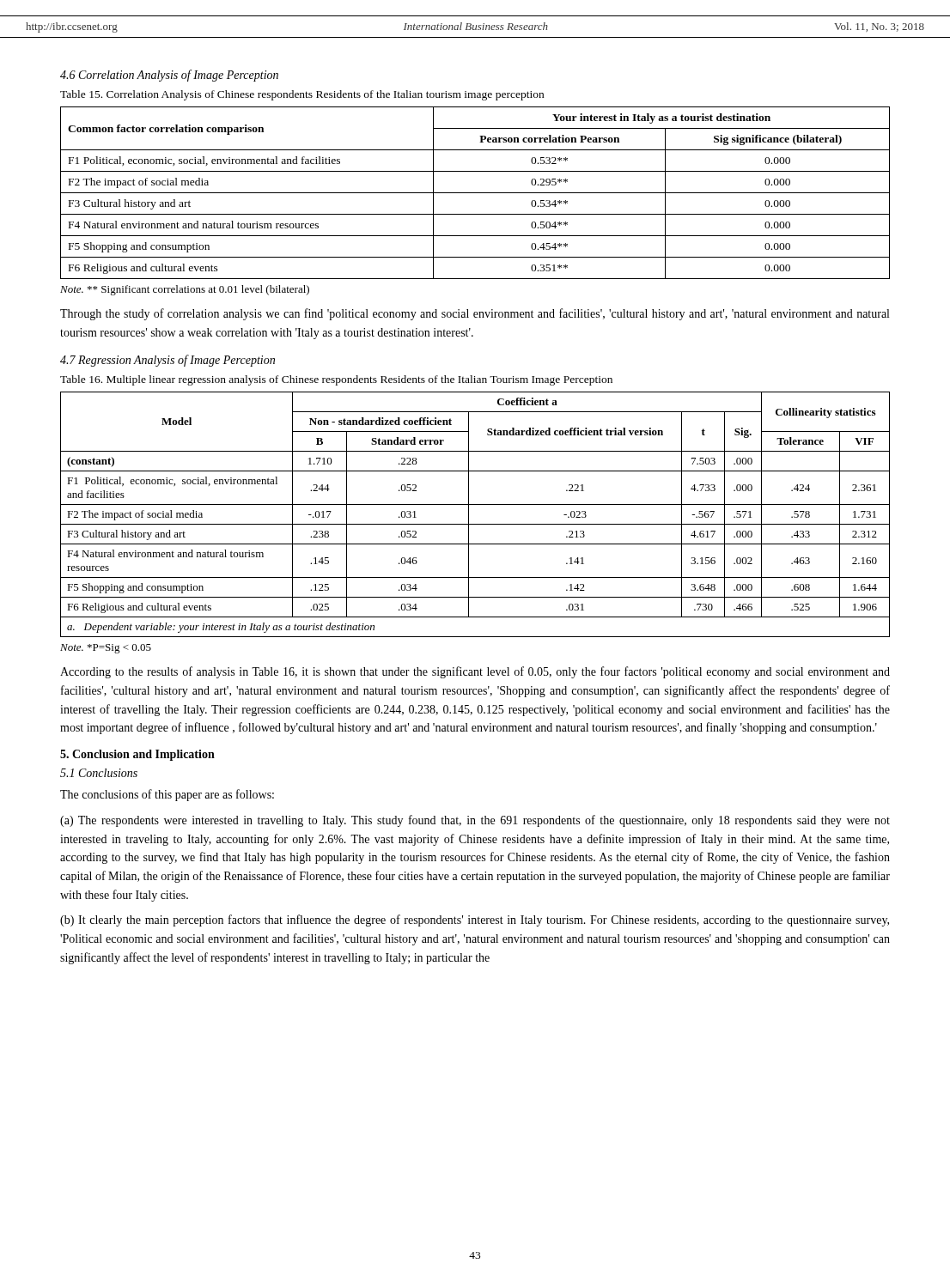Locate the region starting "5. Conclusion and Implication"

coord(137,755)
